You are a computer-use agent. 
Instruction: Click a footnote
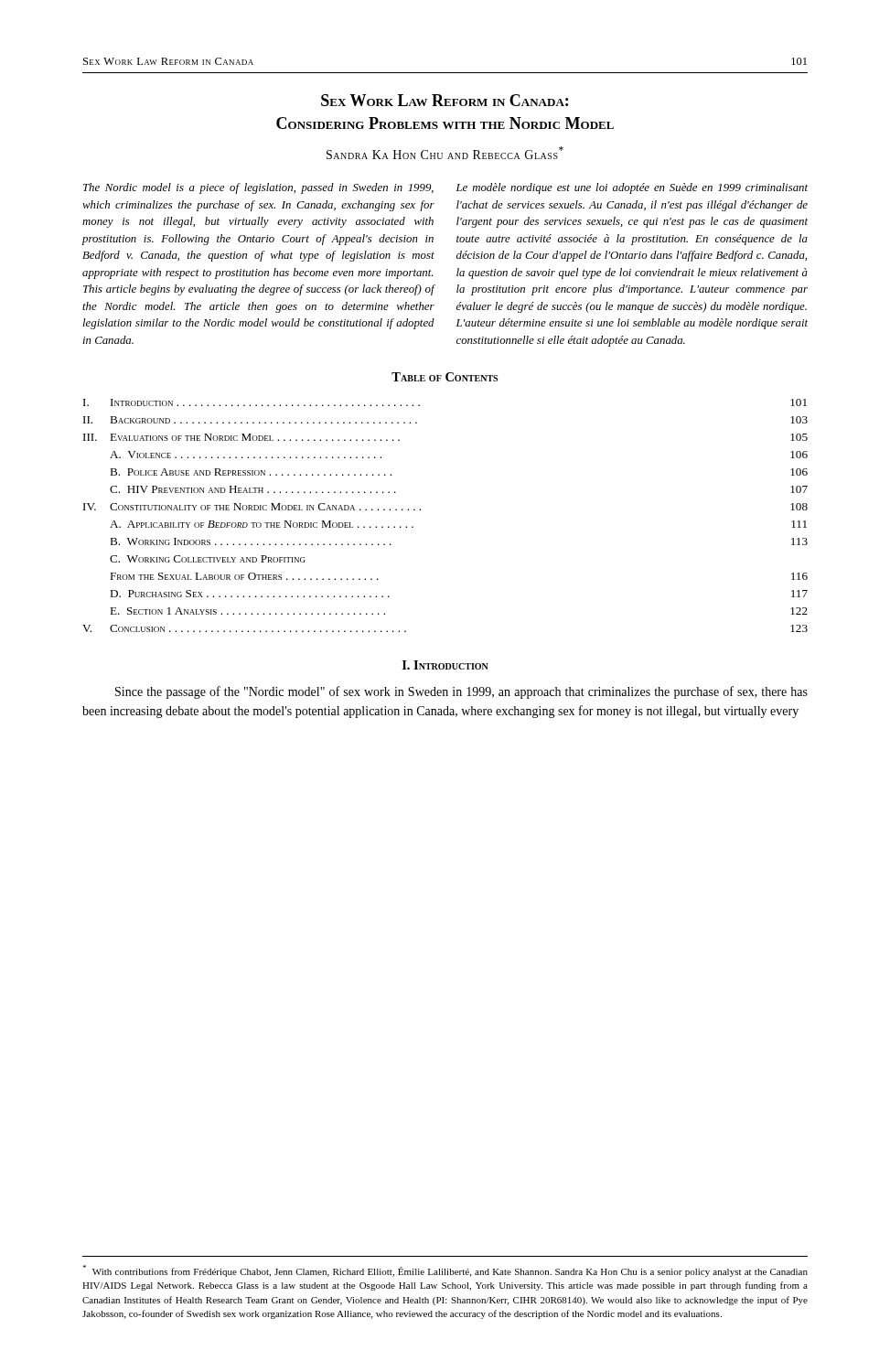point(445,1291)
